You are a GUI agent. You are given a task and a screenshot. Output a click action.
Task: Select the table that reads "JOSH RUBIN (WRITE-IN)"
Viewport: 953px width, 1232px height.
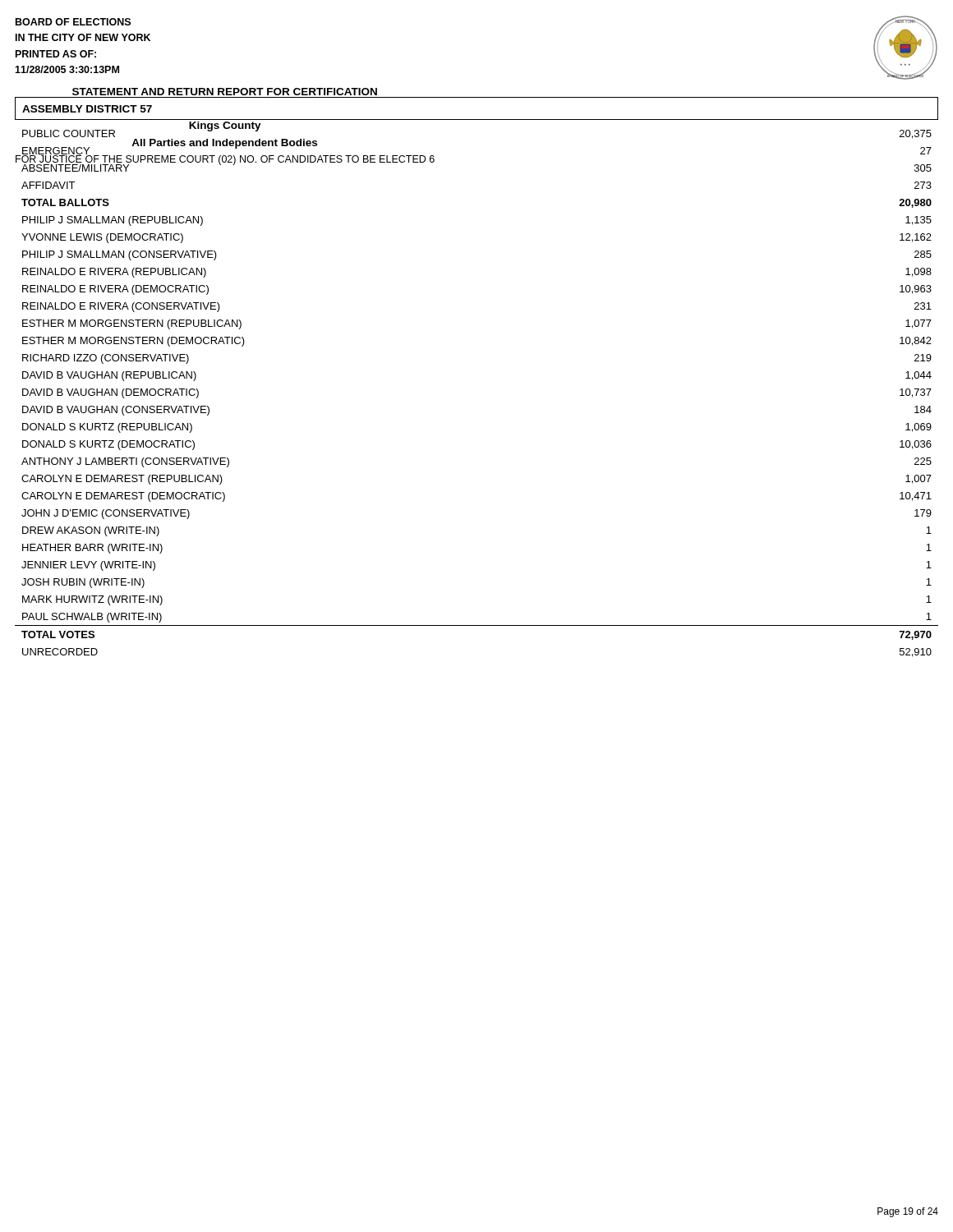[x=476, y=393]
